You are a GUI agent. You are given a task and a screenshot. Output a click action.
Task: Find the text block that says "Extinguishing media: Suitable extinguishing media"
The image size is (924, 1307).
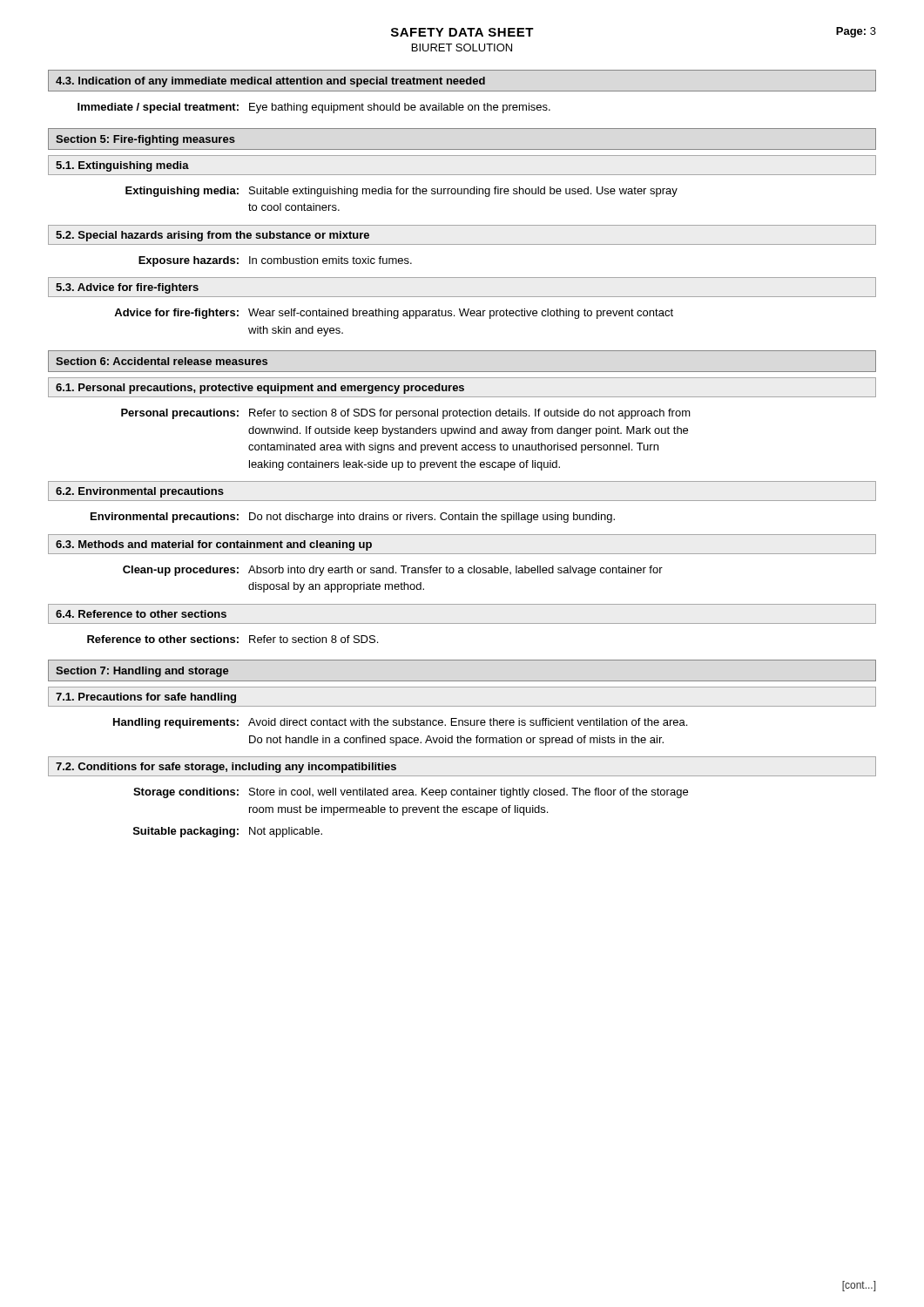click(x=462, y=199)
